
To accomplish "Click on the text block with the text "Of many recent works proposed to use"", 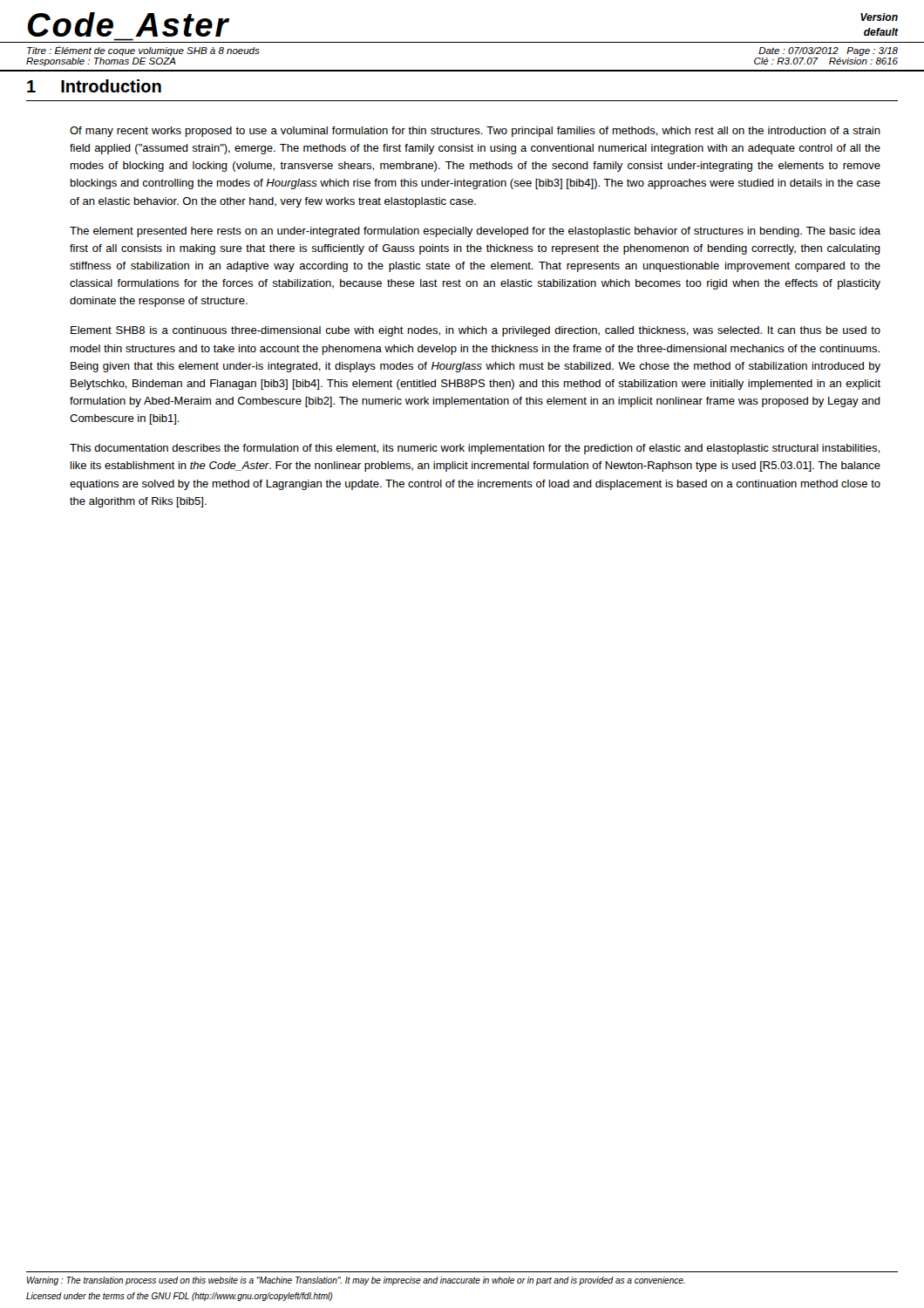I will [475, 166].
